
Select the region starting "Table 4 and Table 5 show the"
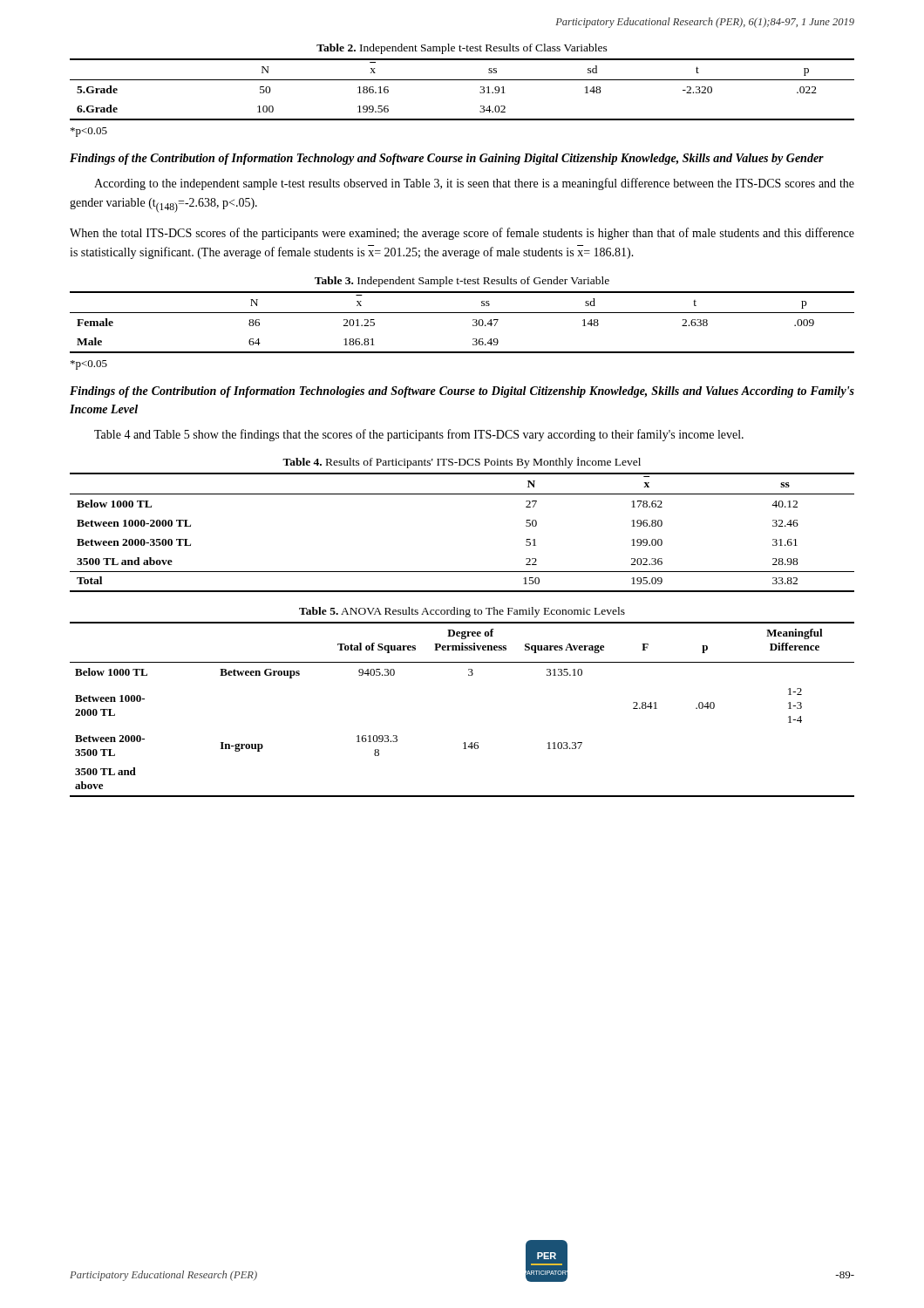point(419,435)
